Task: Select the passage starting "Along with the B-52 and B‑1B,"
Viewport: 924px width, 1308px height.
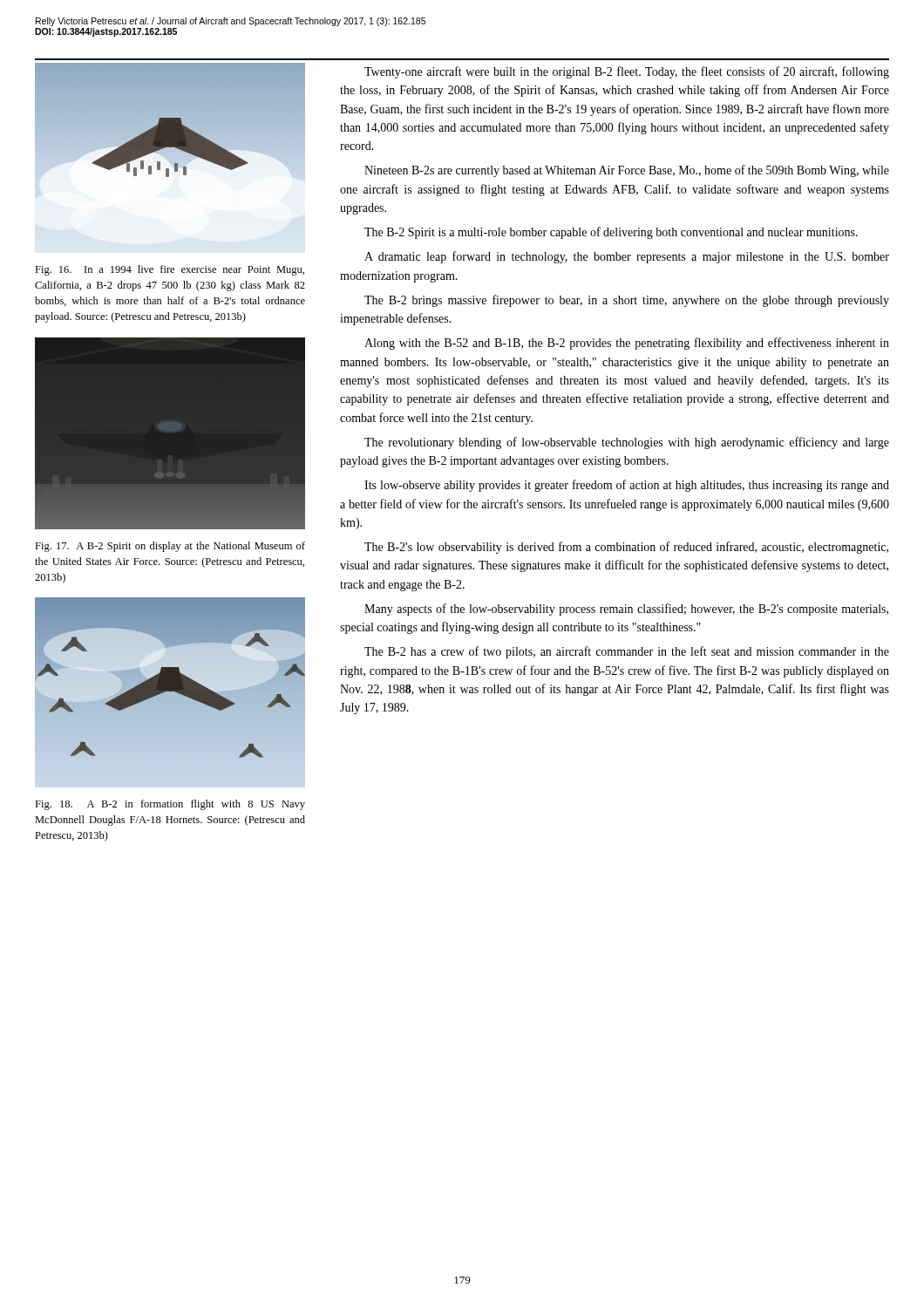Action: pos(615,381)
